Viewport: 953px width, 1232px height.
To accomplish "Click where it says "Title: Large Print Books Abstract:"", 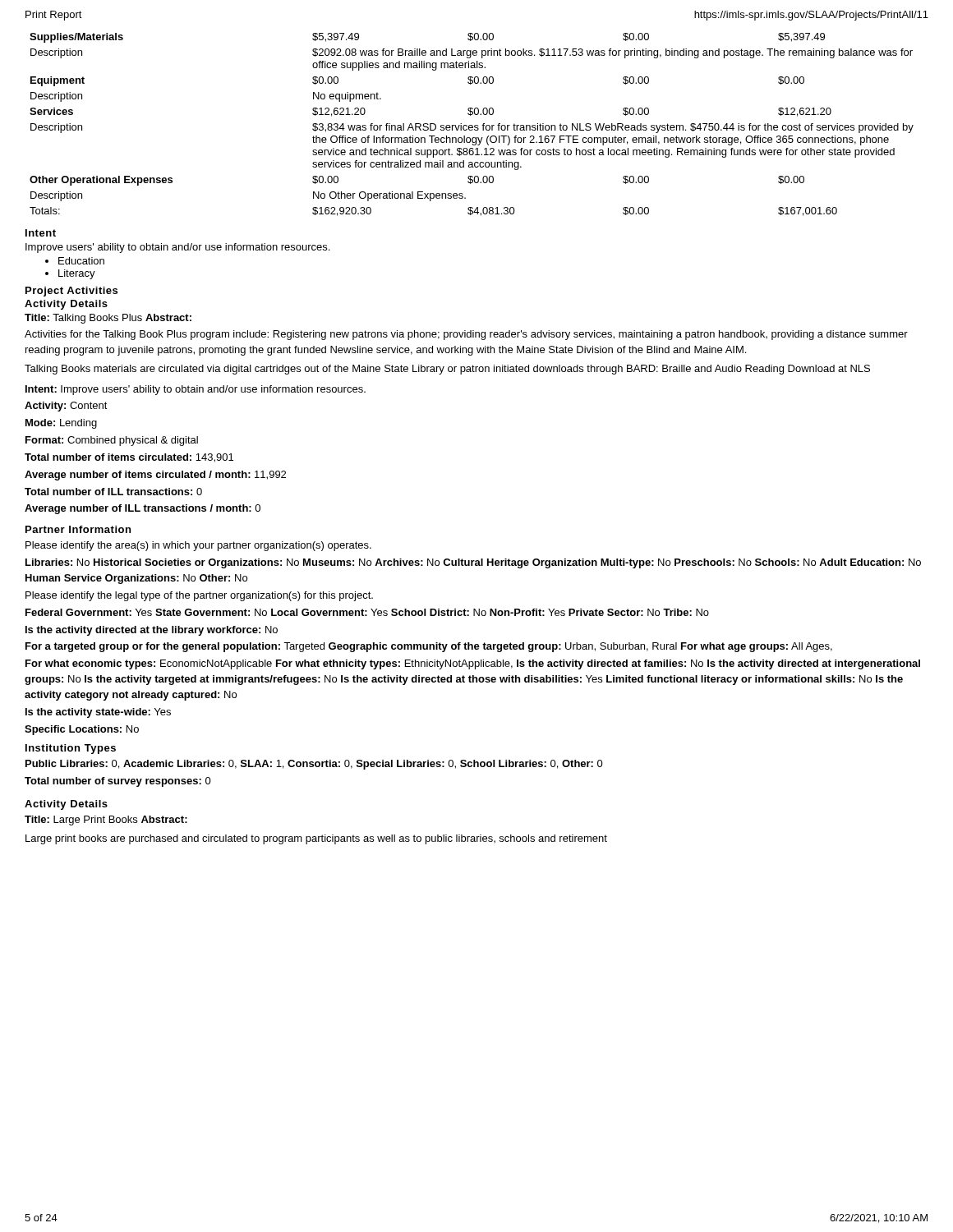I will coord(106,819).
